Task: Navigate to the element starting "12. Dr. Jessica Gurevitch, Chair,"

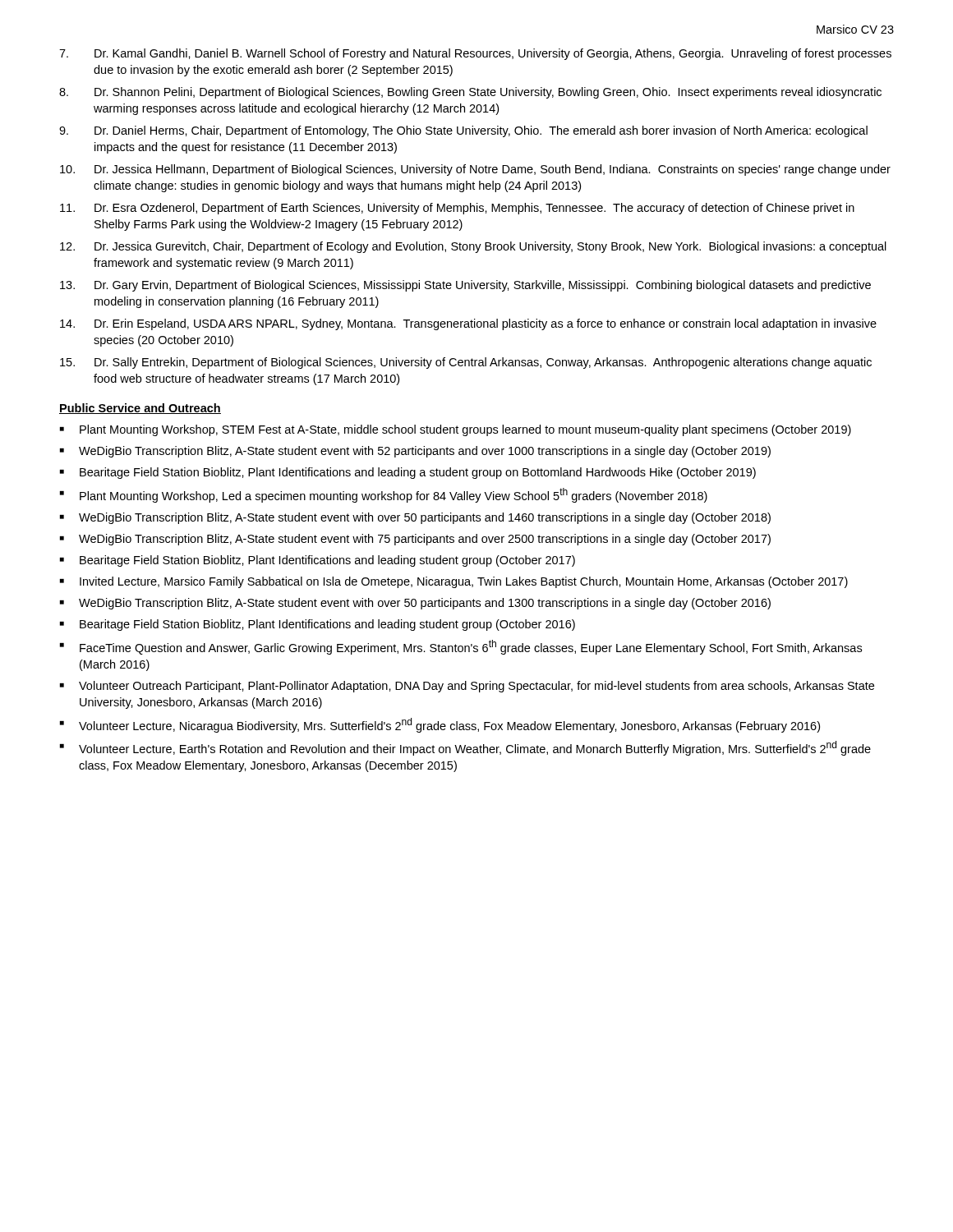Action: pos(476,255)
